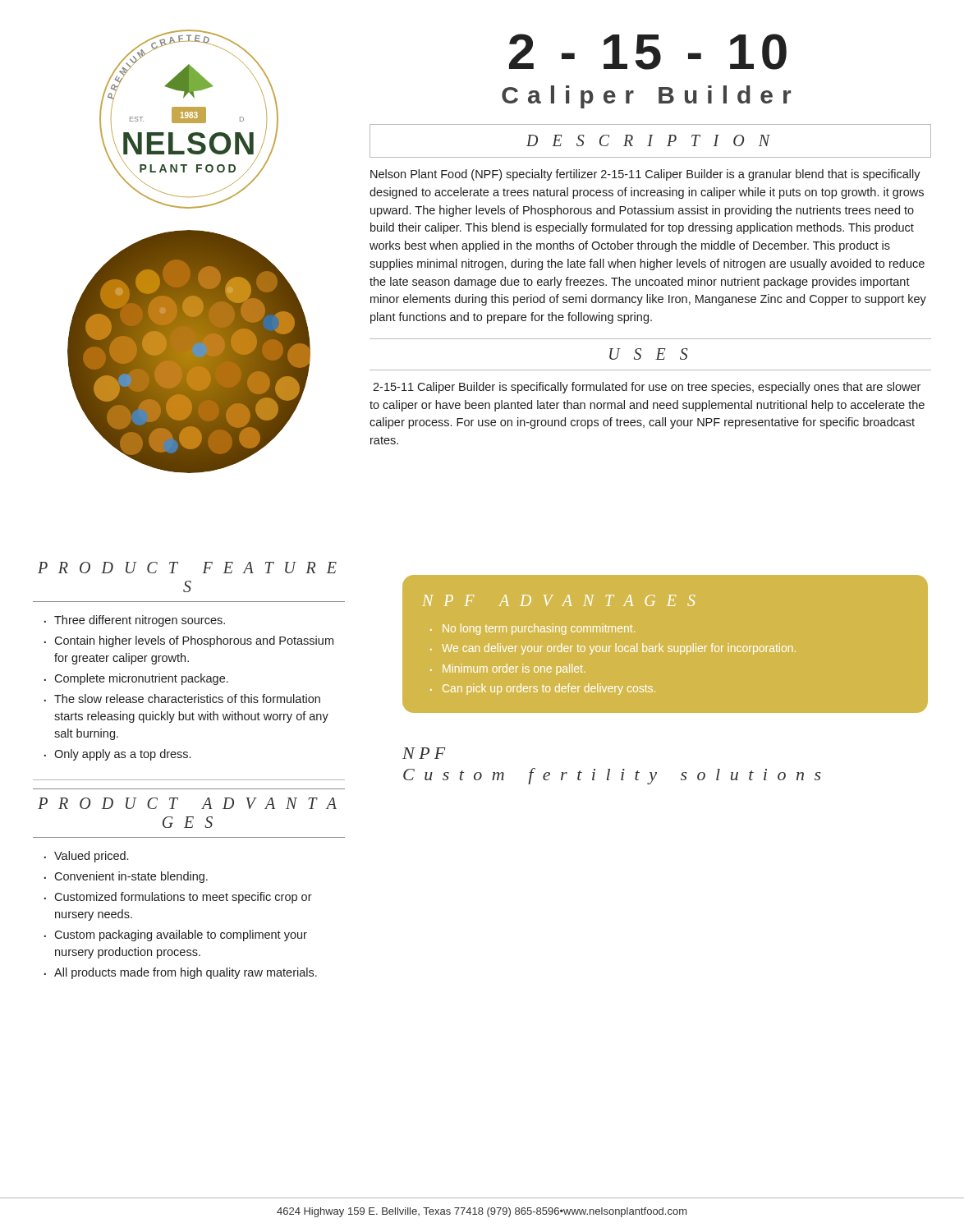Find the list item that says "Three different nitrogen sources."

(140, 620)
